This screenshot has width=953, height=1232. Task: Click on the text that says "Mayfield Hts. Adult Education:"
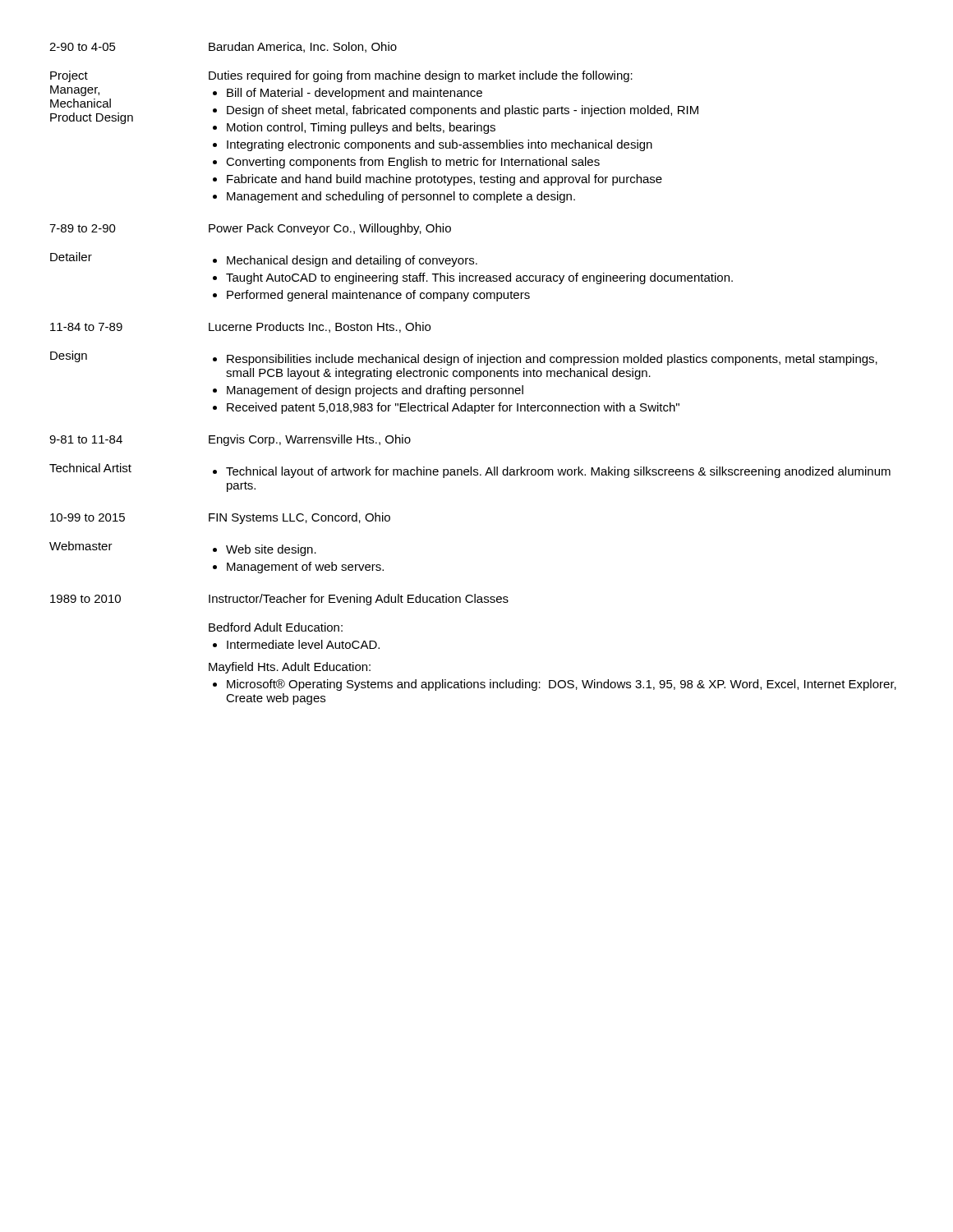tap(290, 667)
